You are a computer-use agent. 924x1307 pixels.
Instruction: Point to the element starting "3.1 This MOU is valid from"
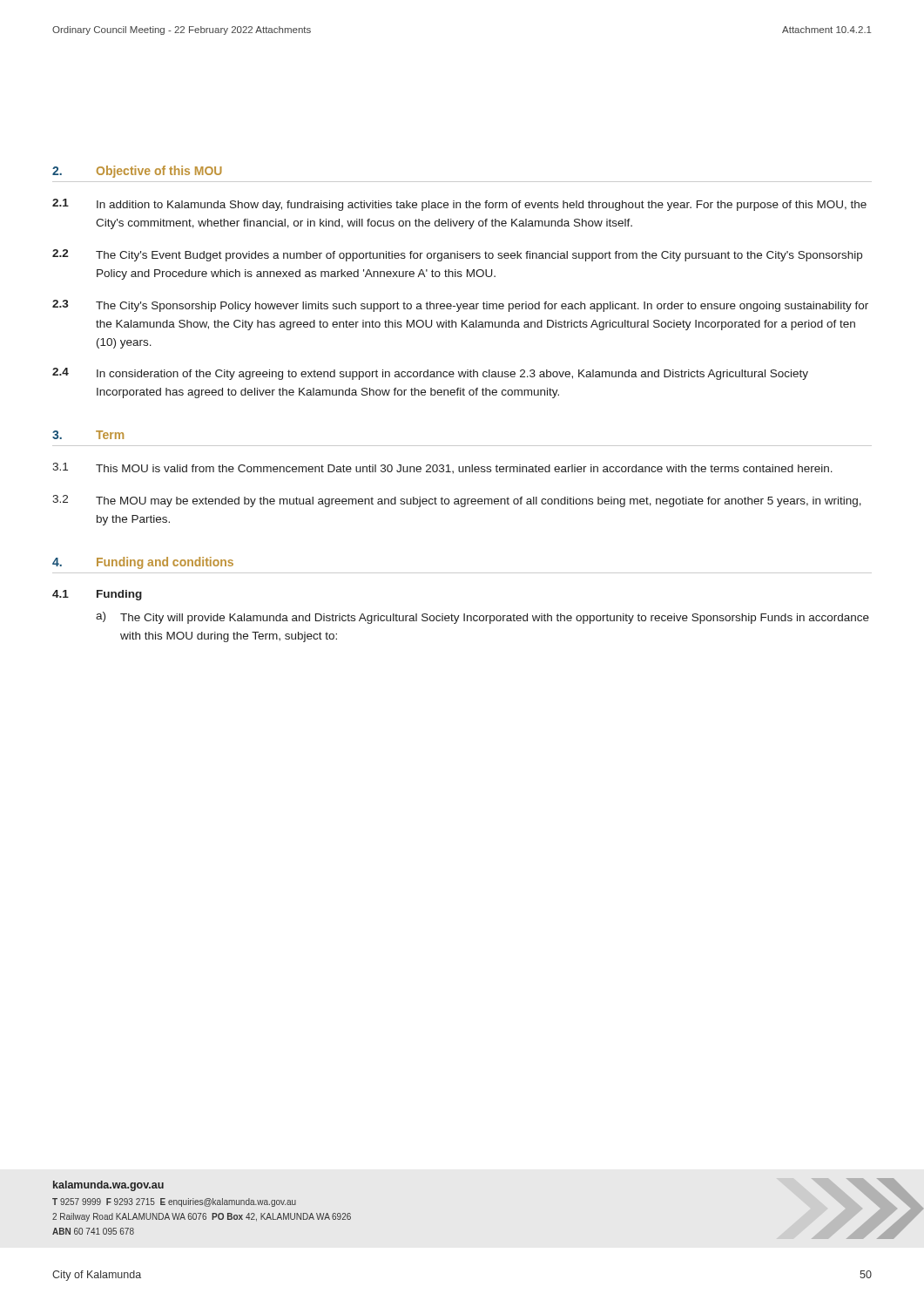[462, 469]
